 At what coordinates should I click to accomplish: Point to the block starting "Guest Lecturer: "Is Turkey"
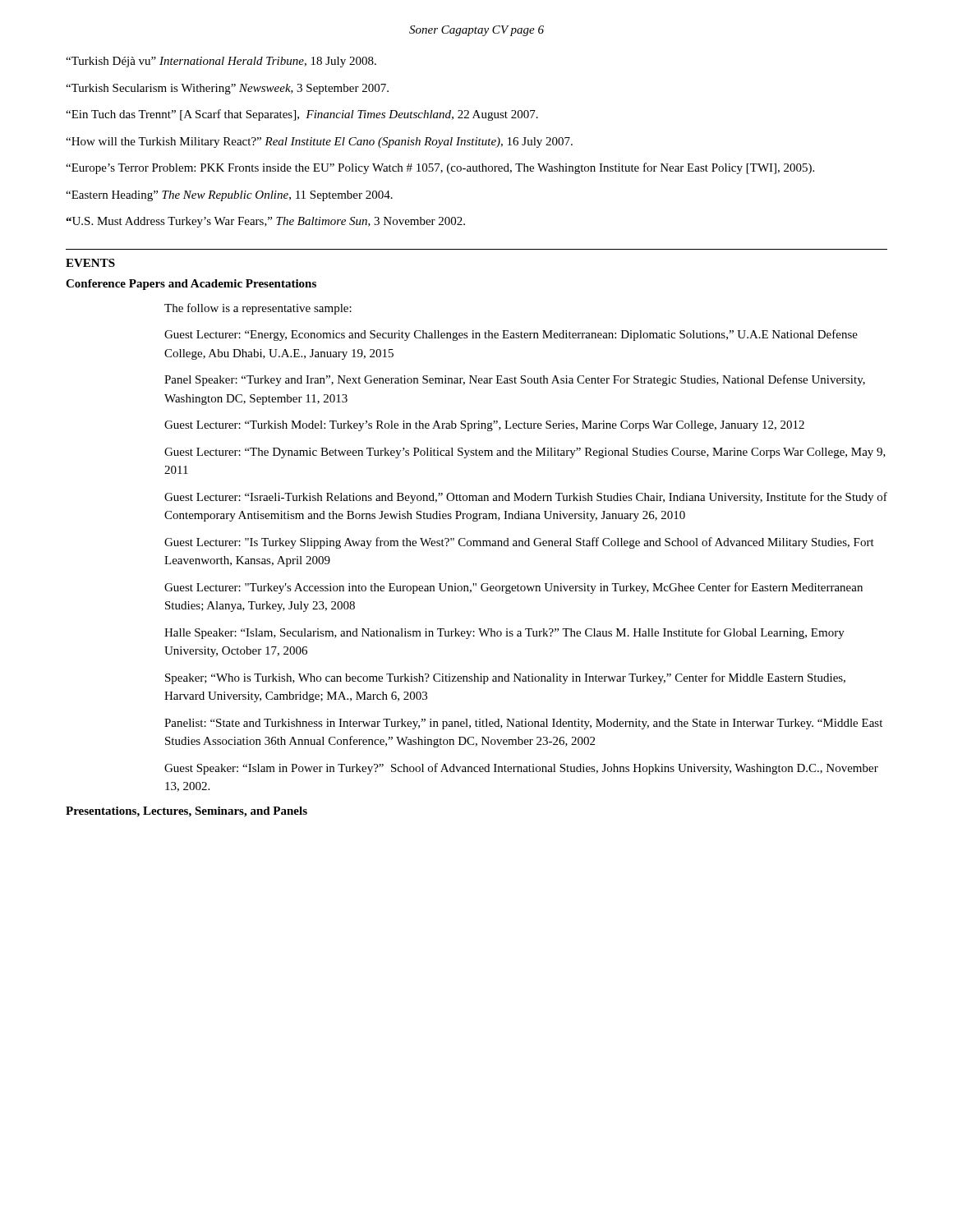(519, 551)
